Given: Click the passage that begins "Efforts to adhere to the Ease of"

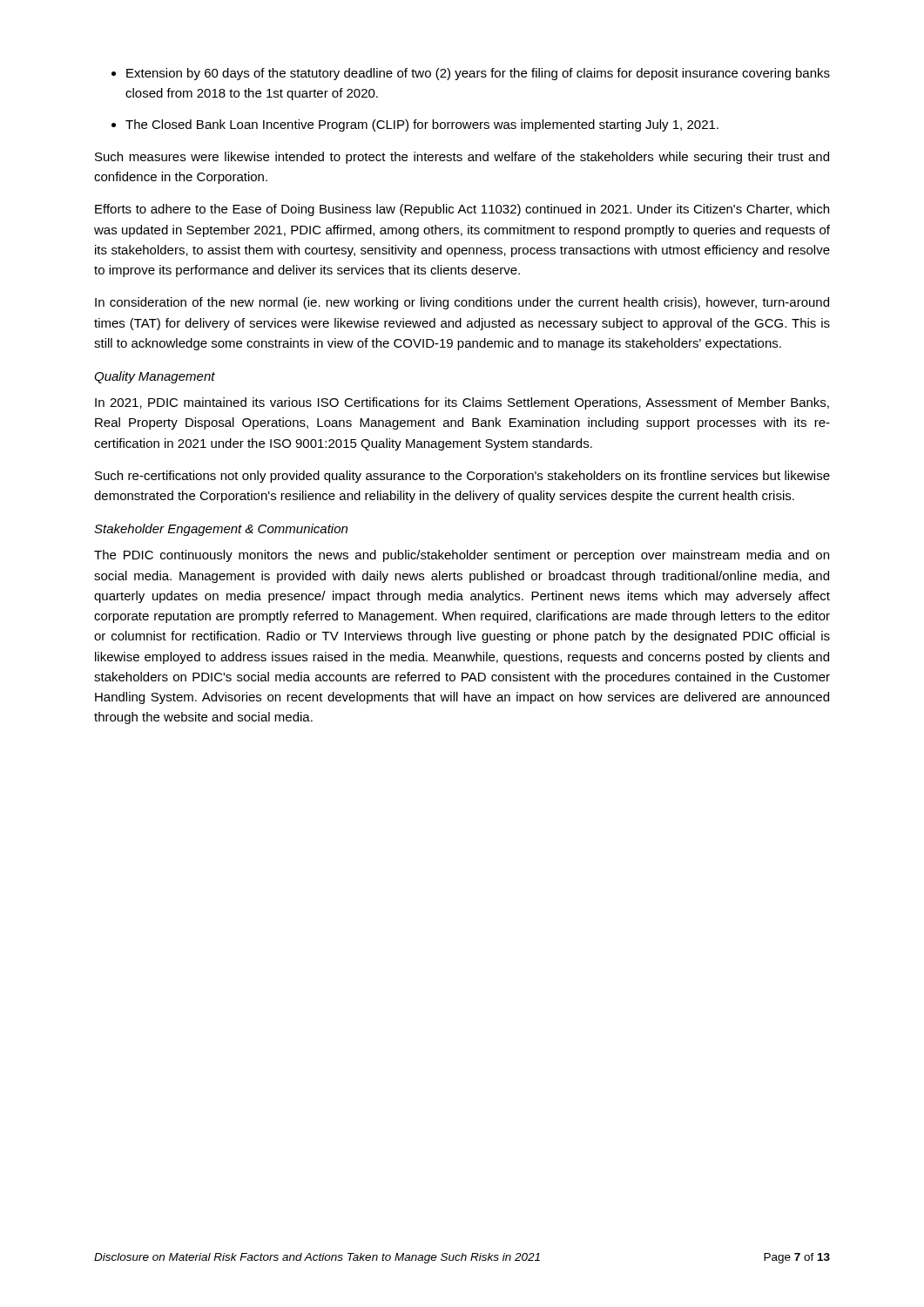Looking at the screenshot, I should coord(462,239).
